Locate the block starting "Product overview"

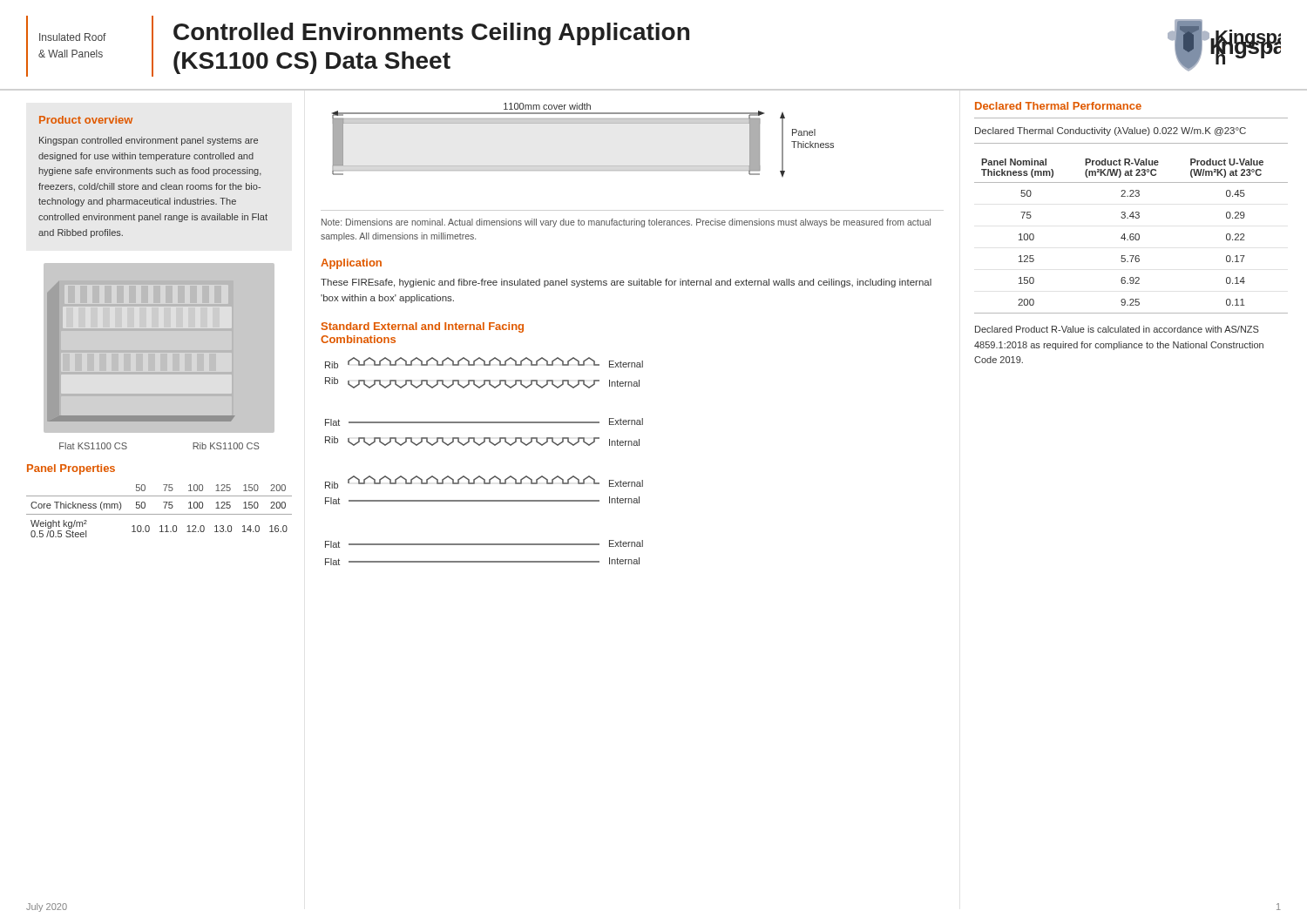86,120
